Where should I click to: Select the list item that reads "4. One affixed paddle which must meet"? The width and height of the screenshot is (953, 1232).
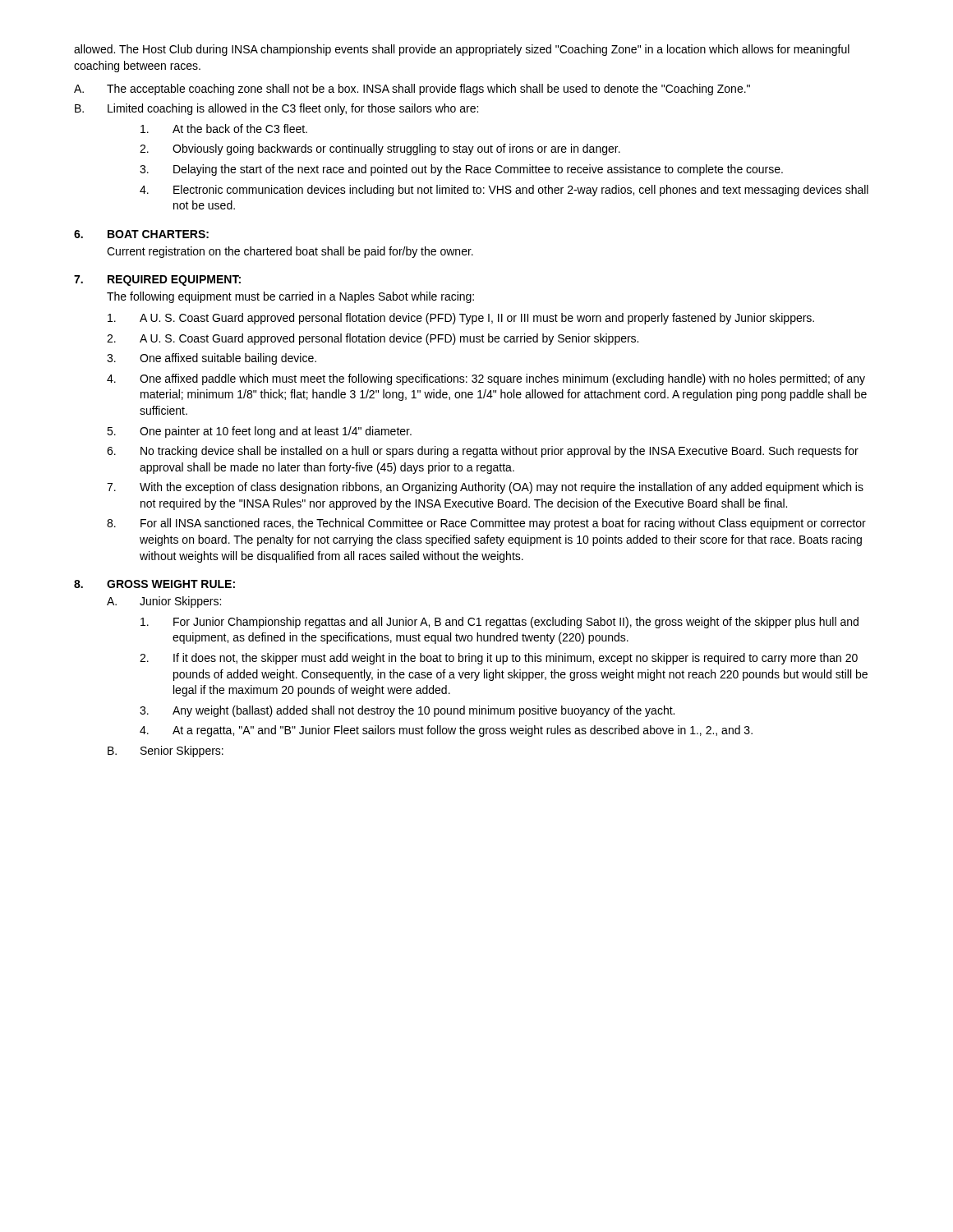493,395
